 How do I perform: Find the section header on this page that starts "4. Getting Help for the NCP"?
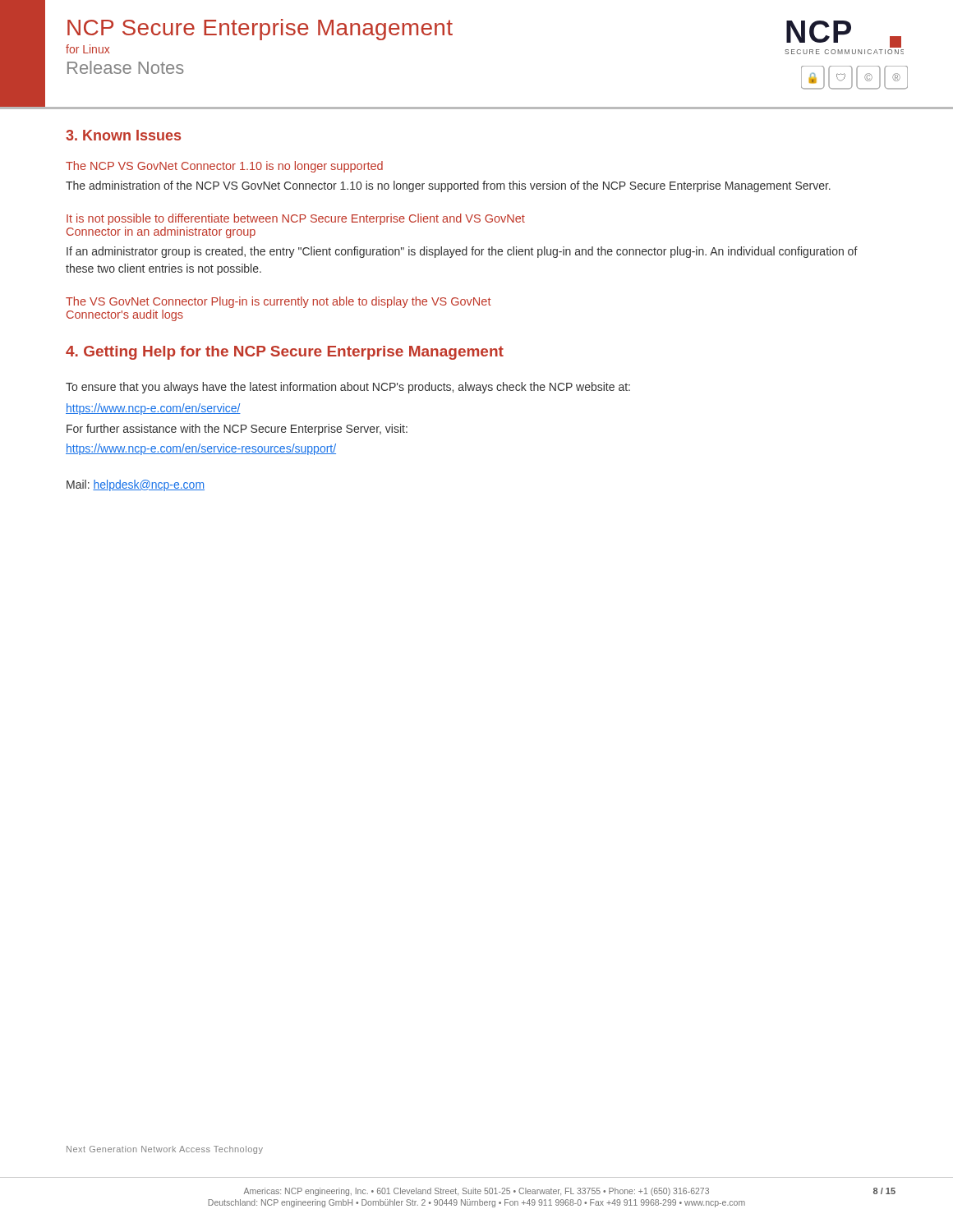click(476, 352)
